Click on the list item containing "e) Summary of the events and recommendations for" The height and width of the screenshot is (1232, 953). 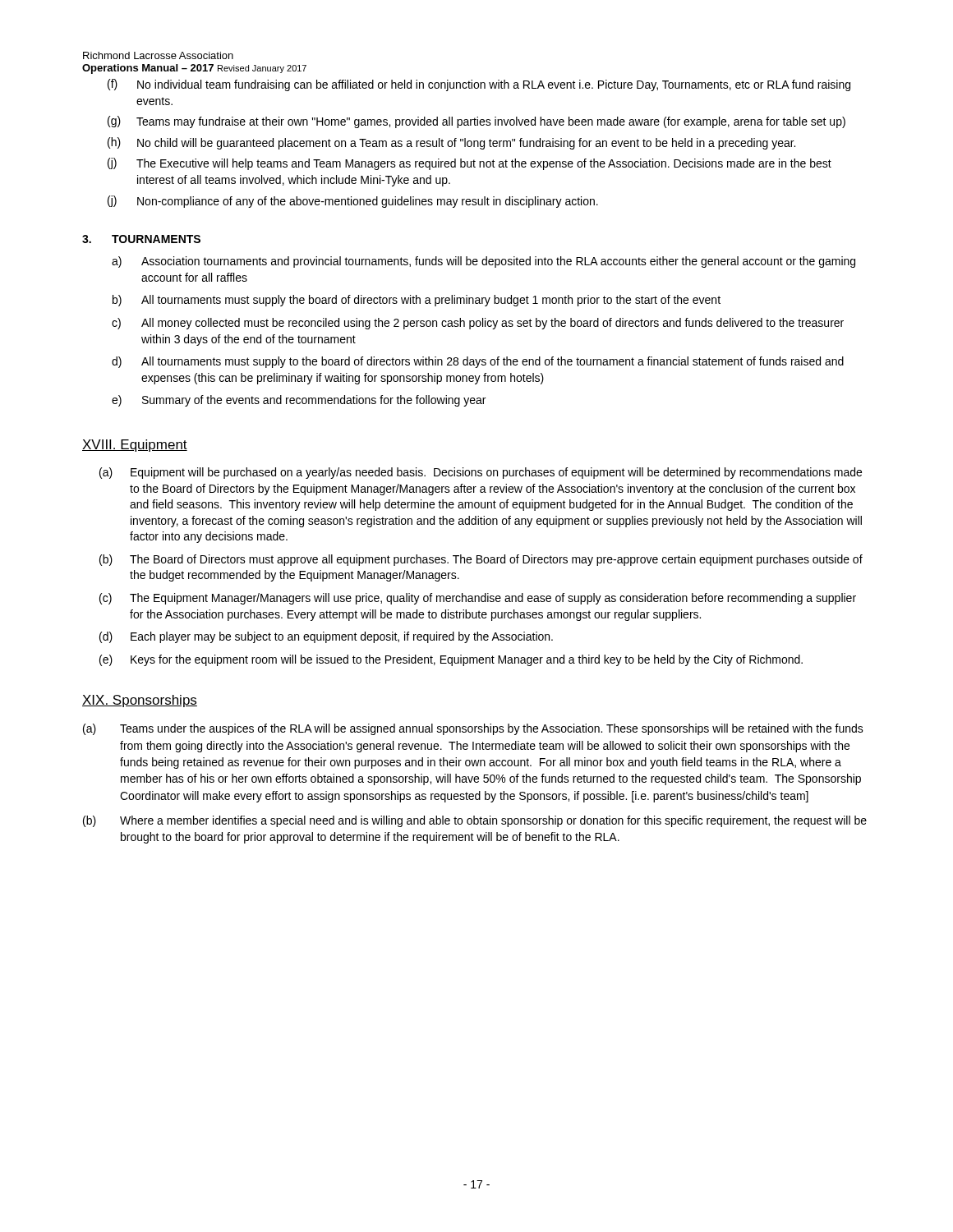[491, 401]
